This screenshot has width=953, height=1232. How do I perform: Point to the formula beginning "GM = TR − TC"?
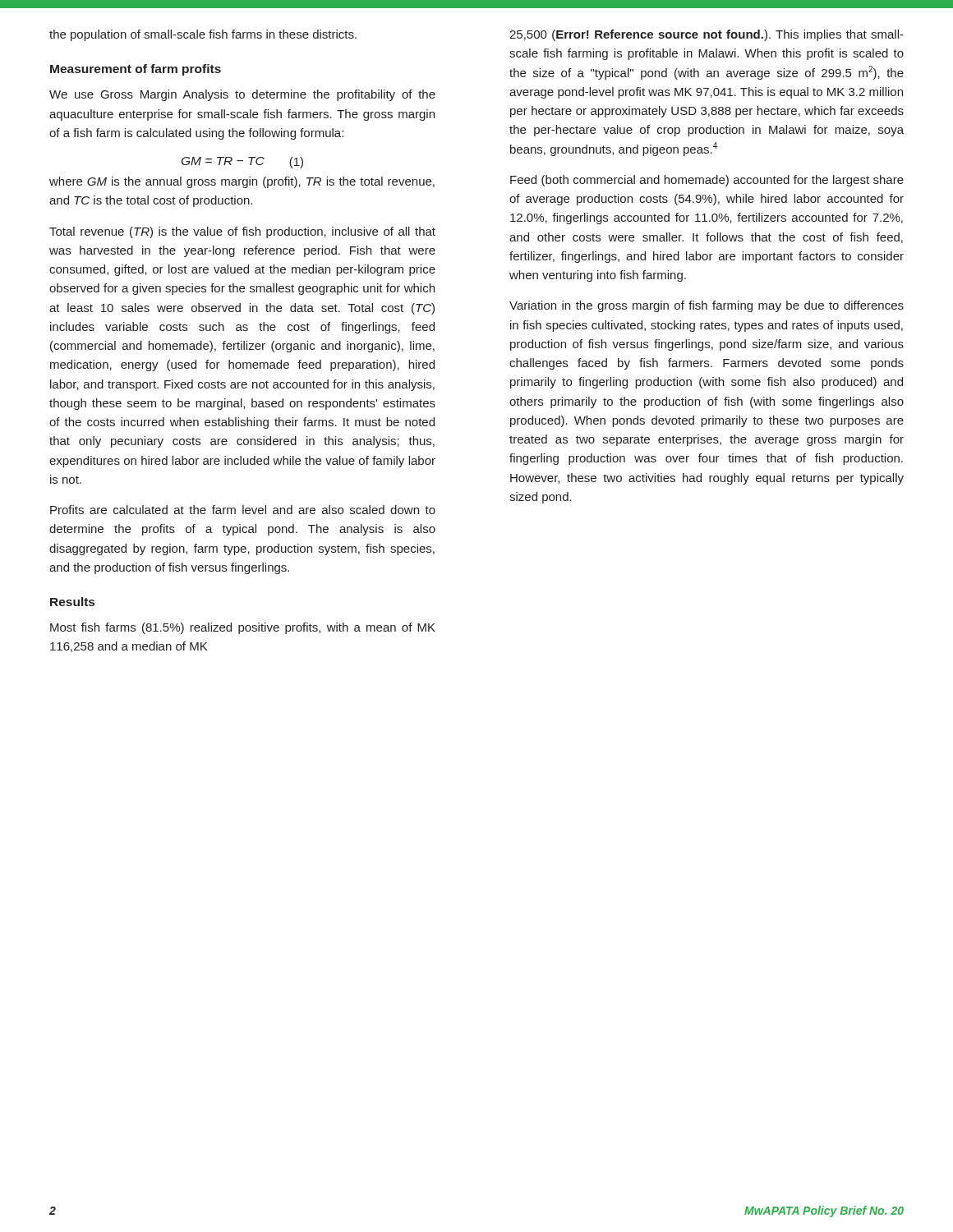242,161
